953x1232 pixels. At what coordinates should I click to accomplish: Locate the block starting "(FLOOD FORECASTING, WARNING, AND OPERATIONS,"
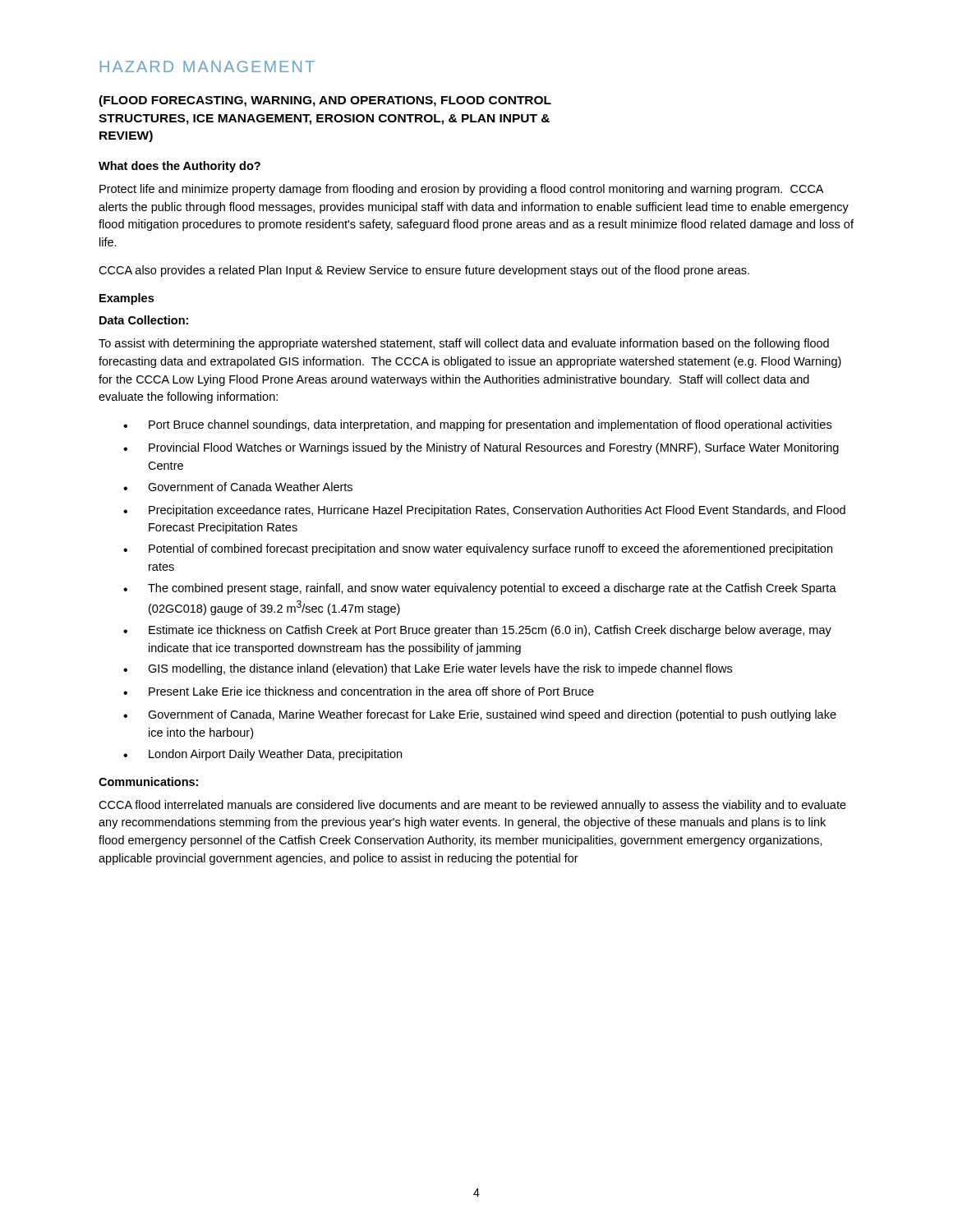click(x=325, y=118)
